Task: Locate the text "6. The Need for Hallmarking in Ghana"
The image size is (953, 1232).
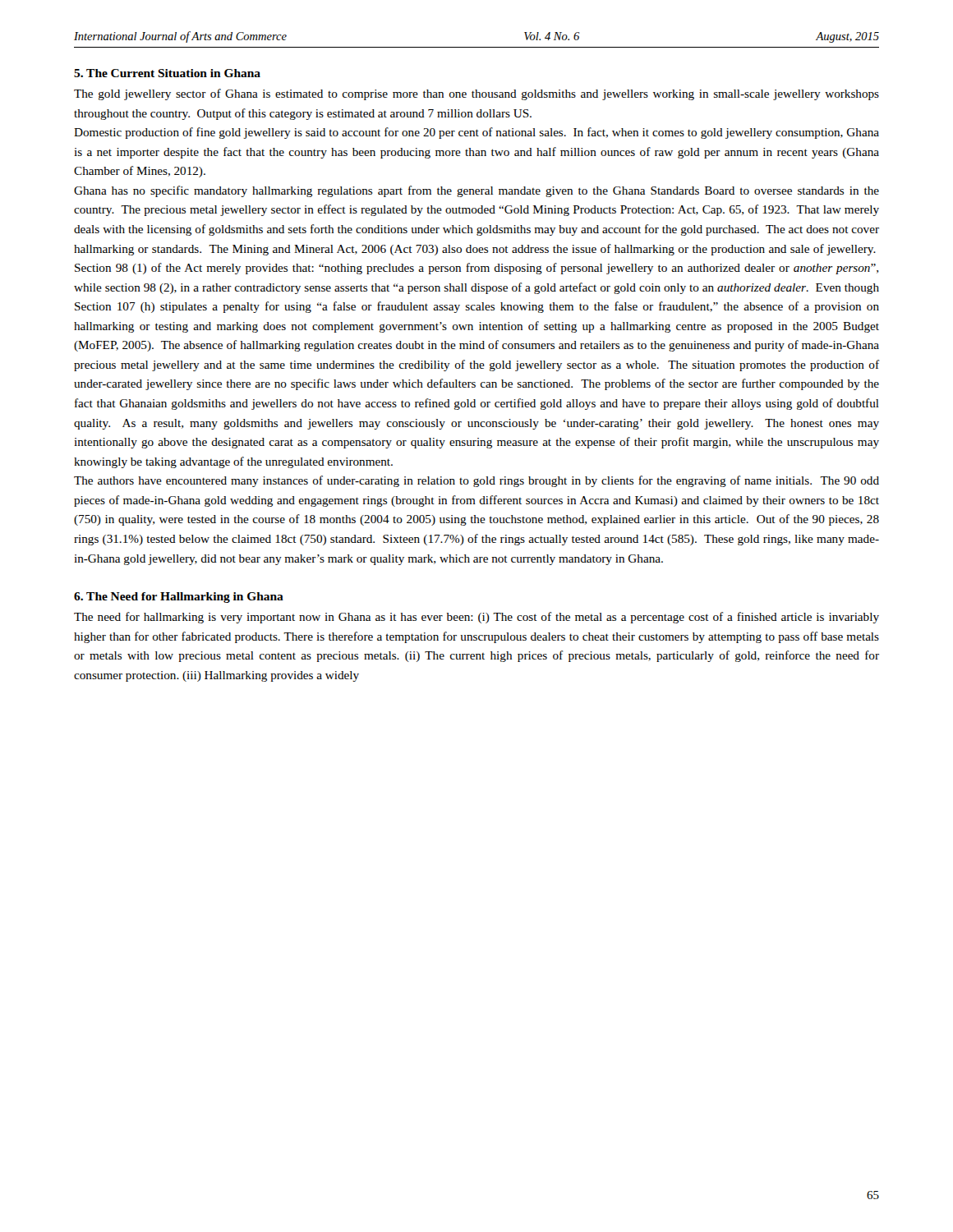Action: (x=179, y=596)
